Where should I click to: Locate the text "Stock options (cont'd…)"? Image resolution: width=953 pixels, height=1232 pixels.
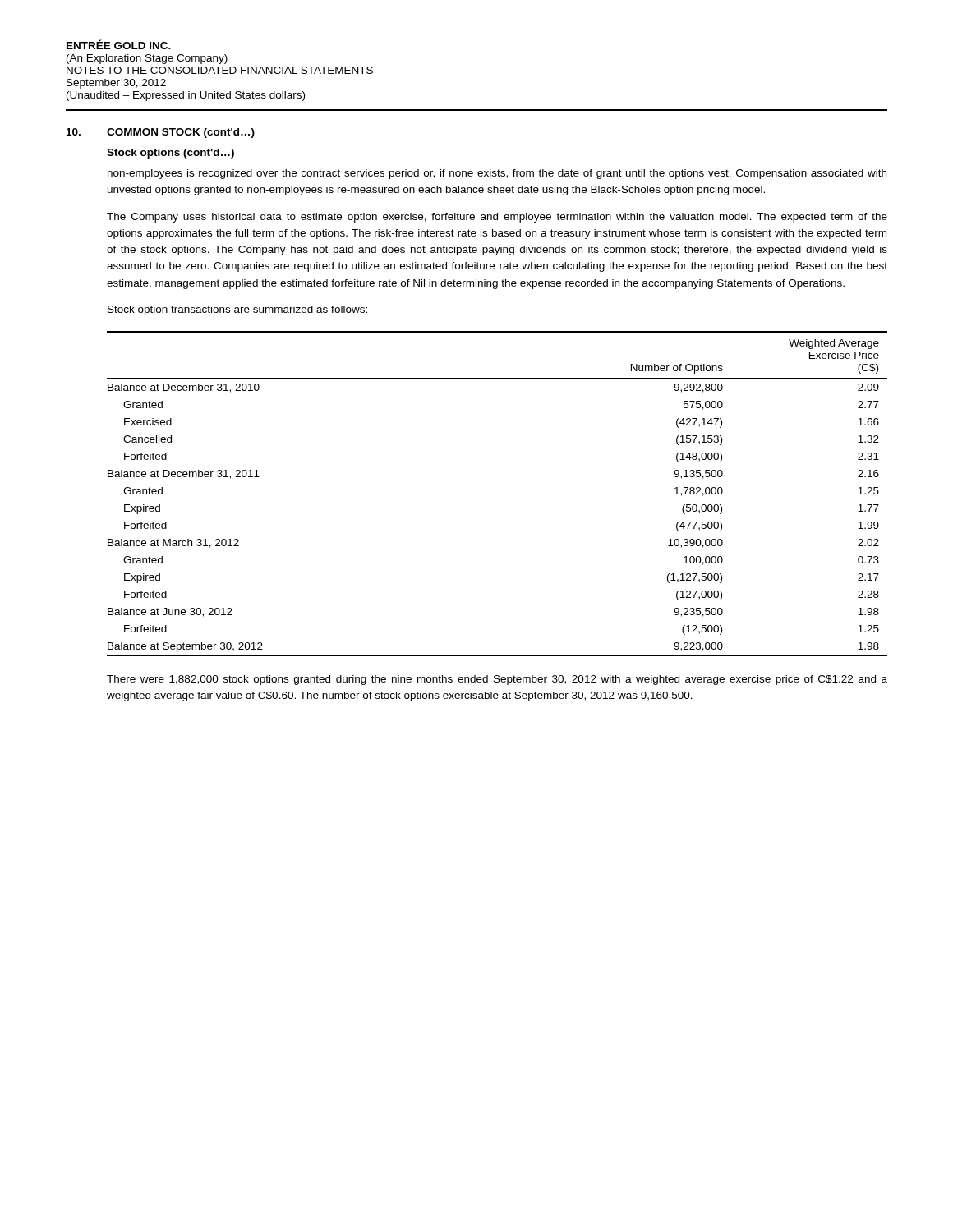170,154
